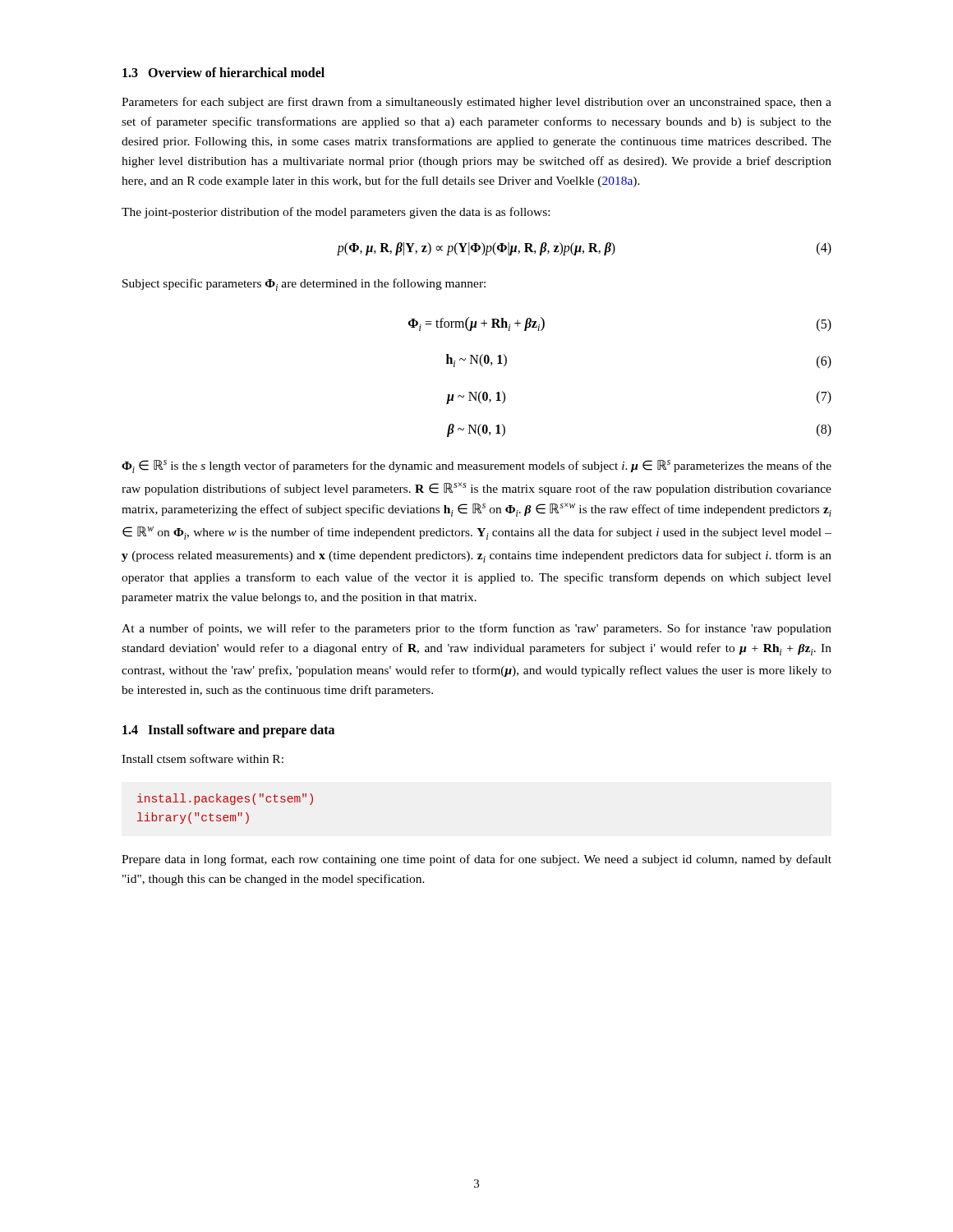Image resolution: width=953 pixels, height=1232 pixels.
Task: Find the section header that says "1.4 Install software and prepare data"
Action: point(228,730)
